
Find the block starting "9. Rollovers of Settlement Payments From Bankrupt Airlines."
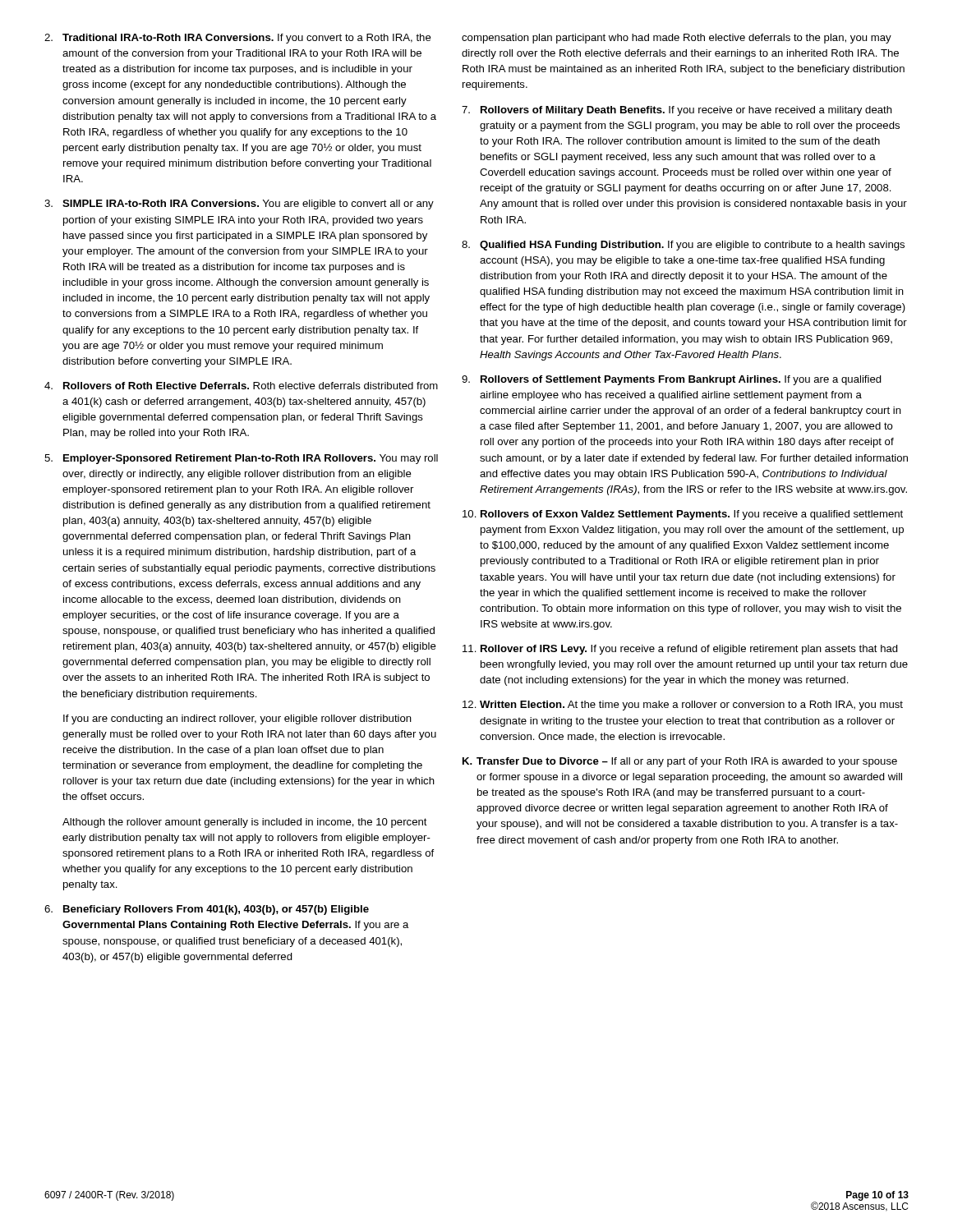tap(685, 434)
